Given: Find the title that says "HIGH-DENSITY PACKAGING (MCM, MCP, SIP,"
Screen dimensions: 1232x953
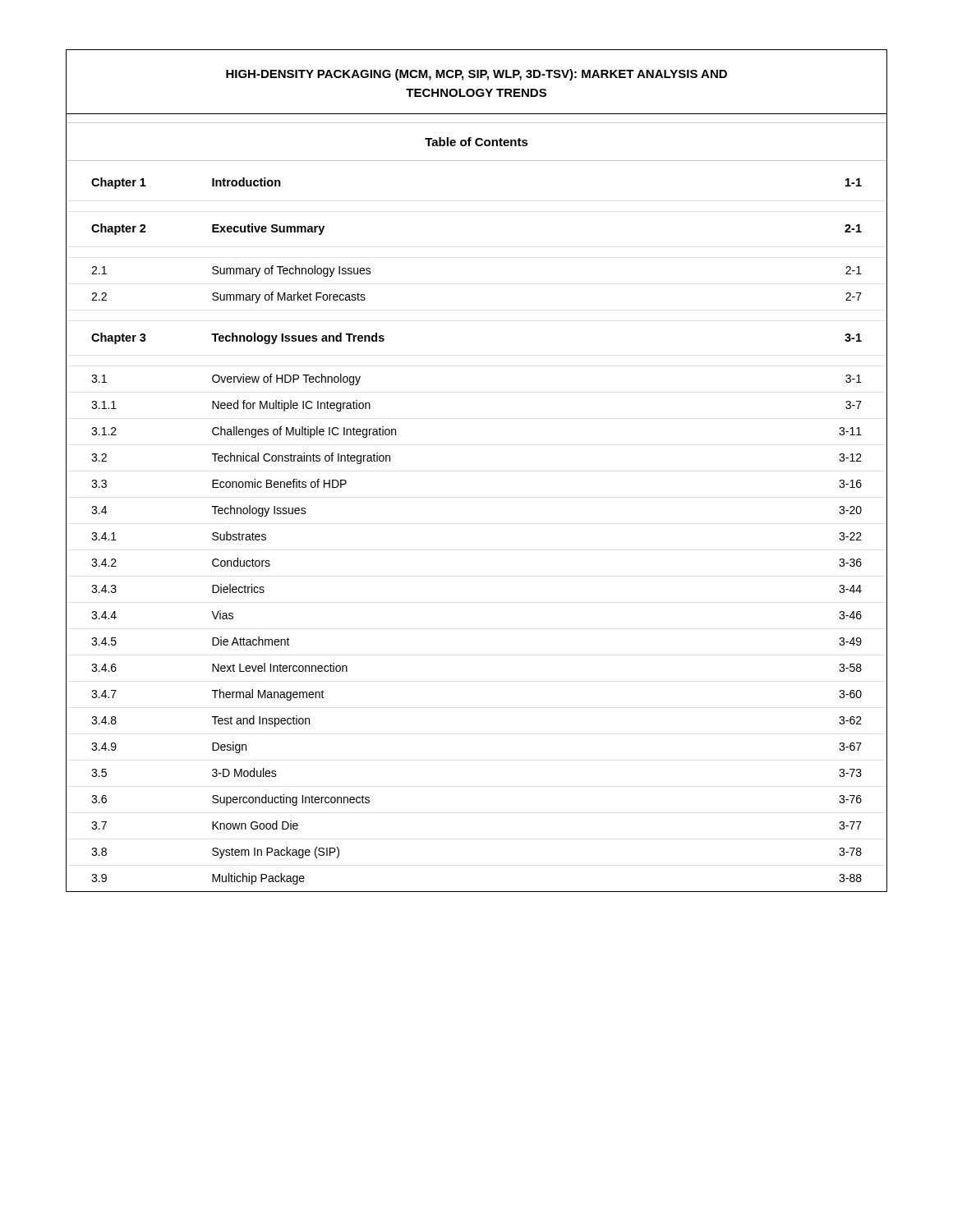Looking at the screenshot, I should pos(476,83).
